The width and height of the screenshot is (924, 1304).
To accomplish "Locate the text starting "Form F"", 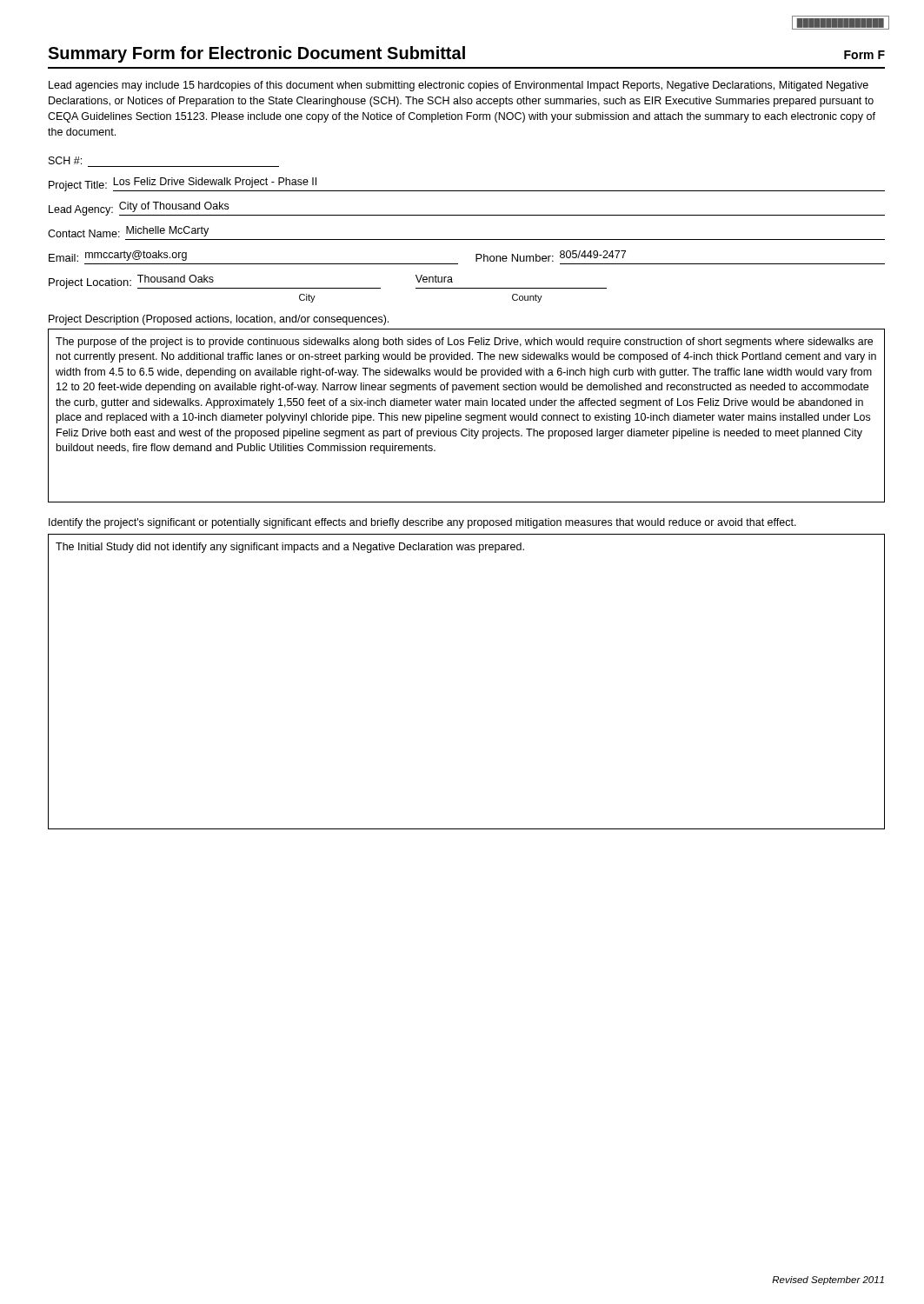I will tap(864, 55).
